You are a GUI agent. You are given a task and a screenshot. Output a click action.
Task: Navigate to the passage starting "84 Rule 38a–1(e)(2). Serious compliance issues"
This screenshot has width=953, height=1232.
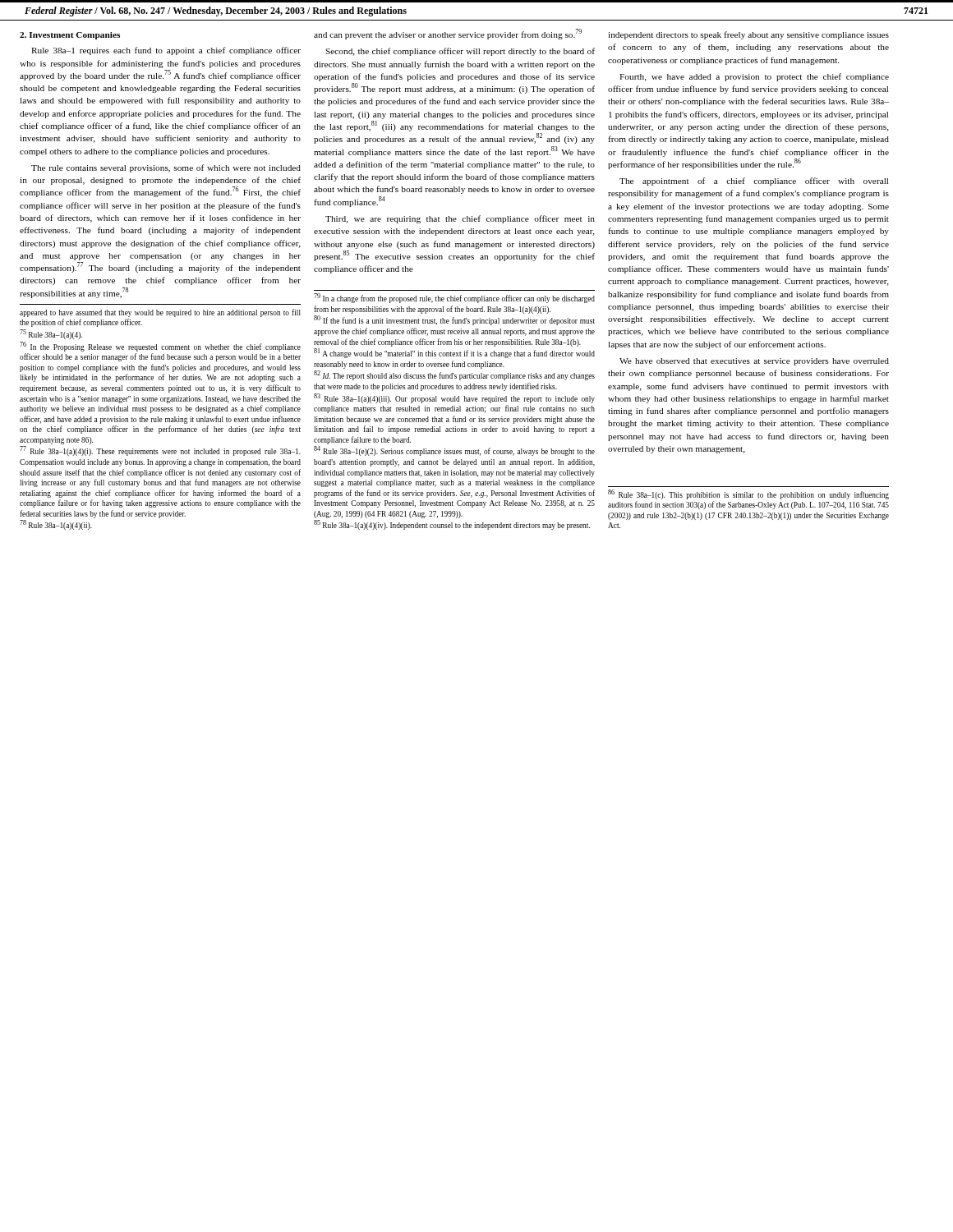tap(454, 483)
